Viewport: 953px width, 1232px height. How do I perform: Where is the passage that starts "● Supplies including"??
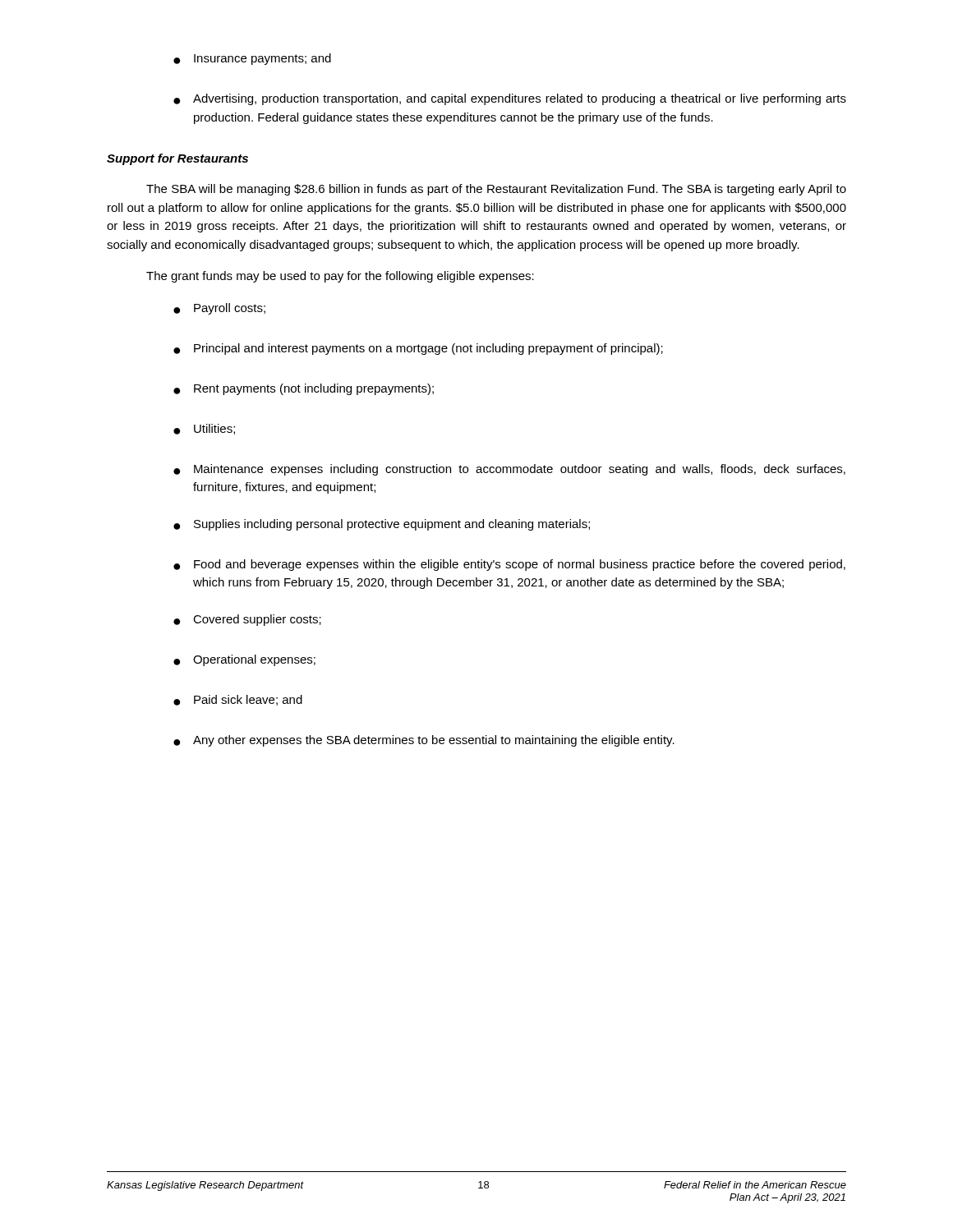click(x=382, y=526)
